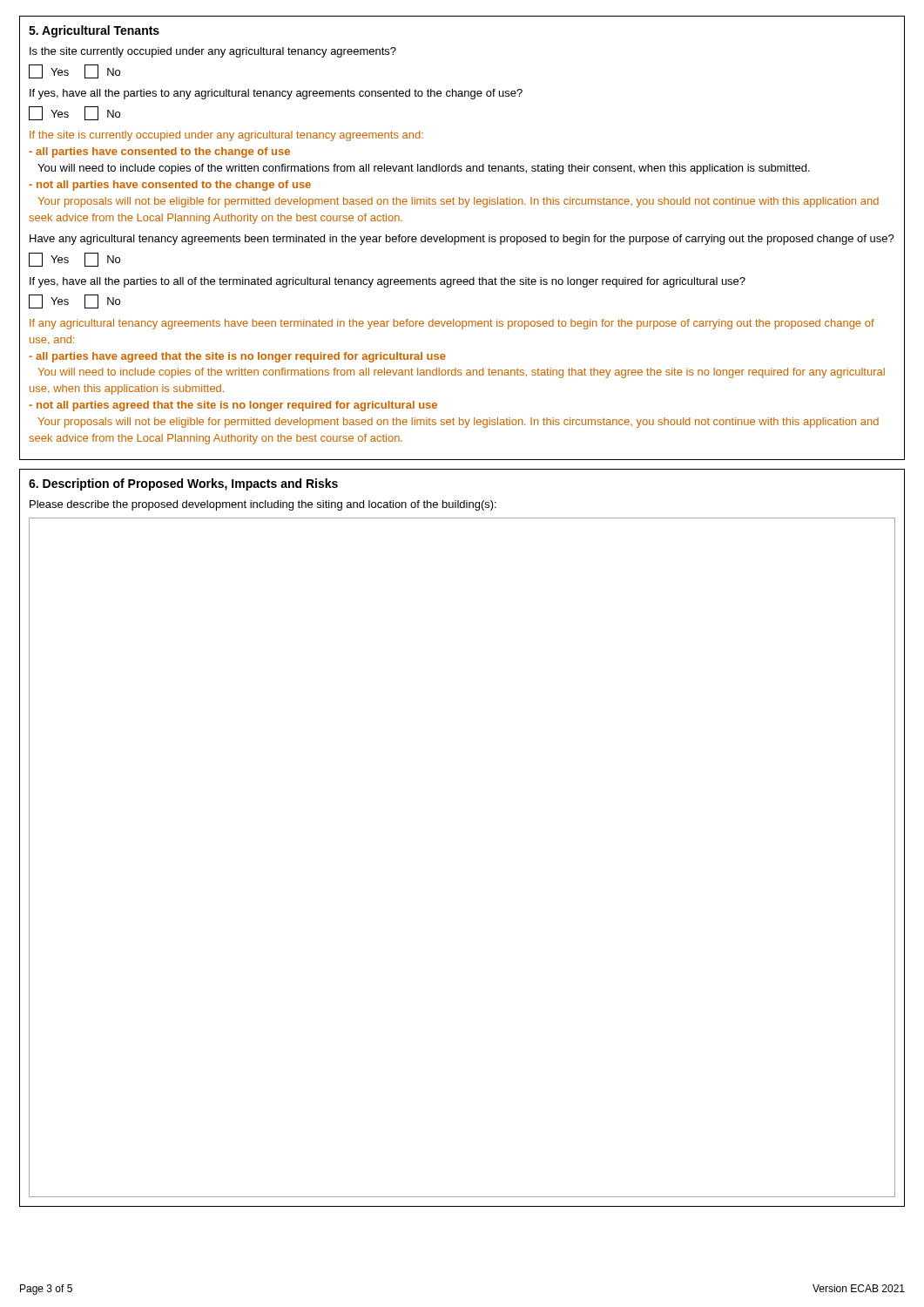This screenshot has width=924, height=1307.
Task: Point to the block beginning "Please describe the proposed development including the"
Action: click(263, 504)
